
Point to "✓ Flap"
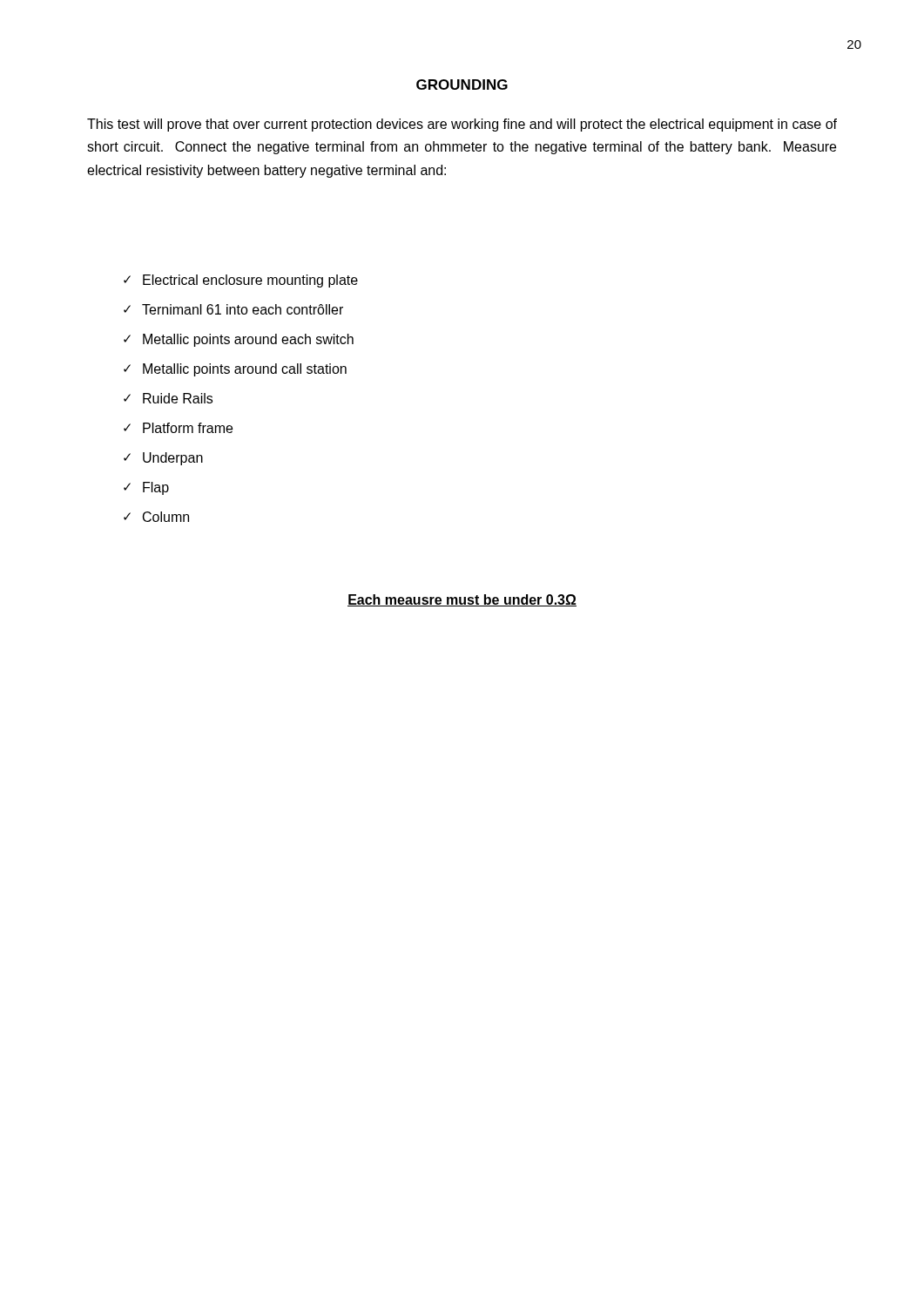[x=146, y=488]
